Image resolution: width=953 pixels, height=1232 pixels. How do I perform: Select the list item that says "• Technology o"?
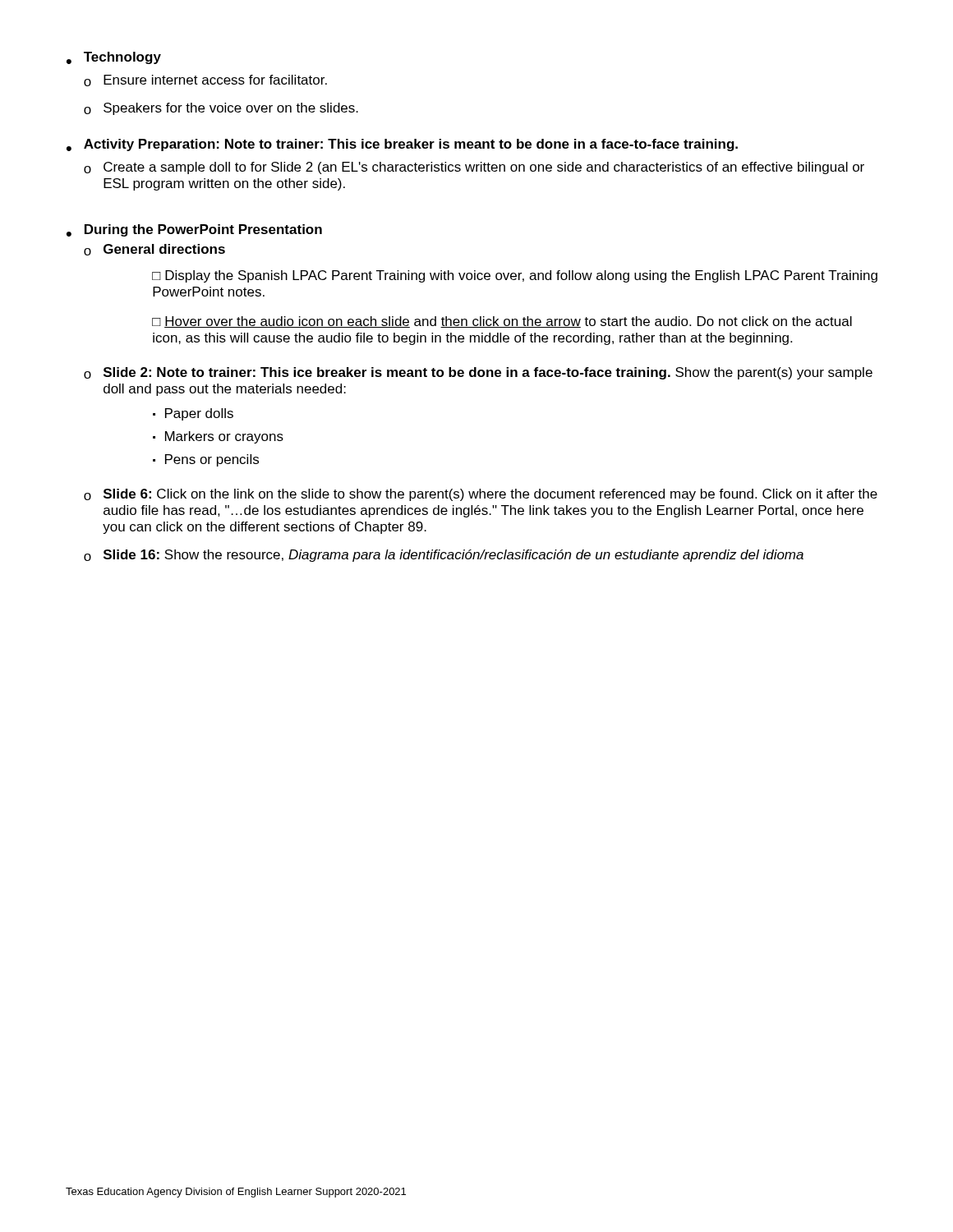tap(114, 58)
